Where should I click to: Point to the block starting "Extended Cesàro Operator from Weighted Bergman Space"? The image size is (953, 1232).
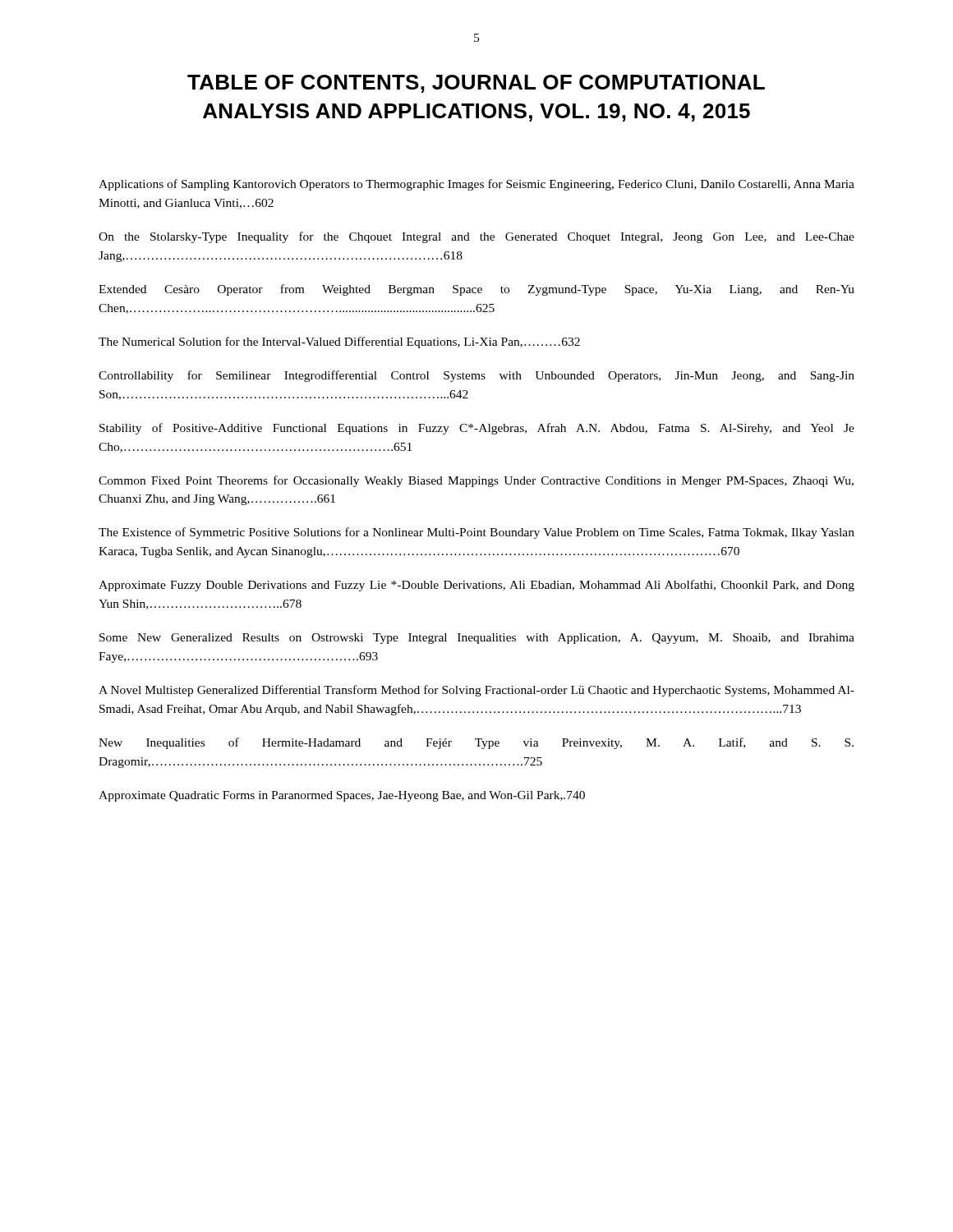(x=476, y=298)
